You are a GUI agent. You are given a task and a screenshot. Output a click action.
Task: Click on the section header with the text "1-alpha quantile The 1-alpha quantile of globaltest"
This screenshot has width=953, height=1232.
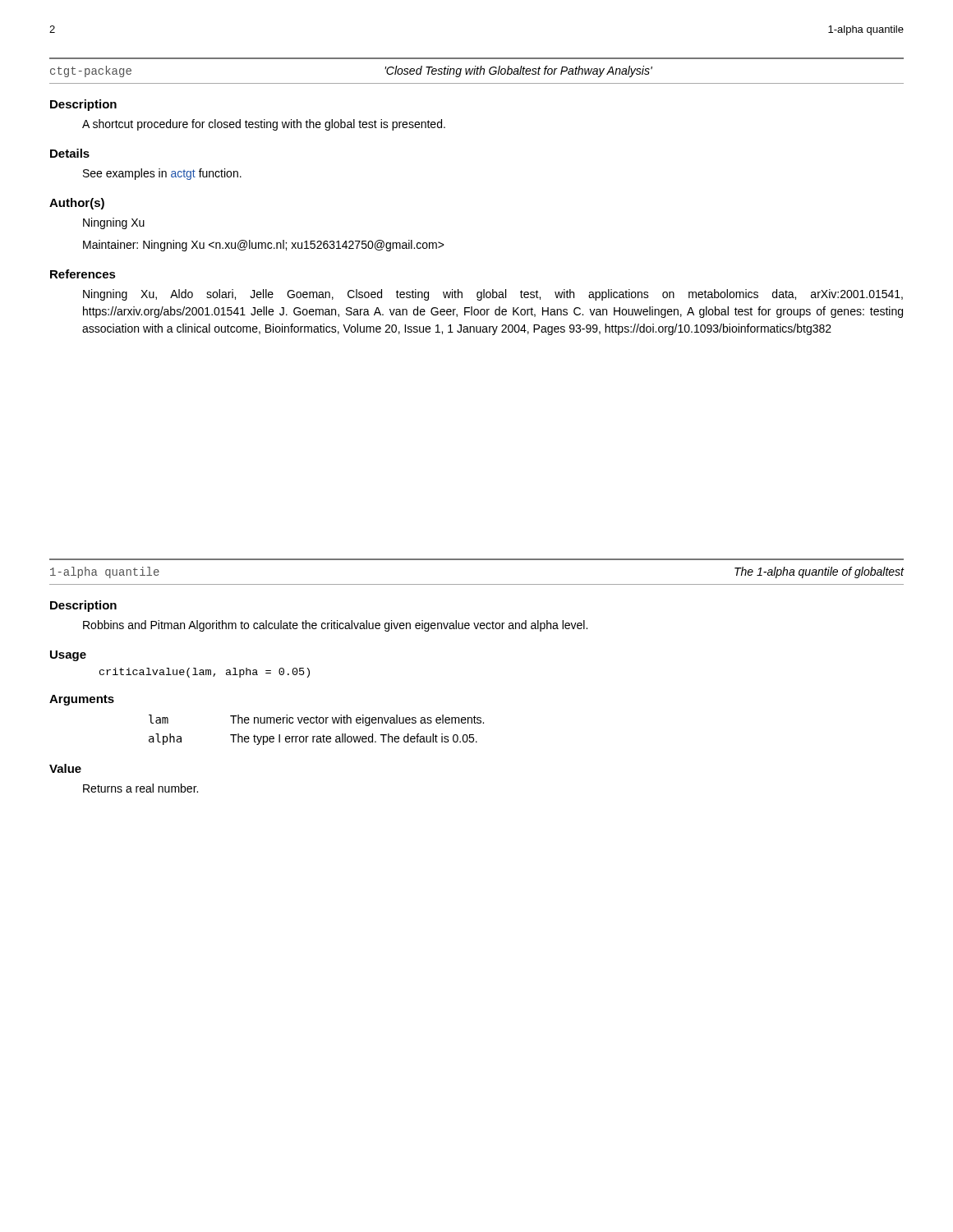(476, 572)
